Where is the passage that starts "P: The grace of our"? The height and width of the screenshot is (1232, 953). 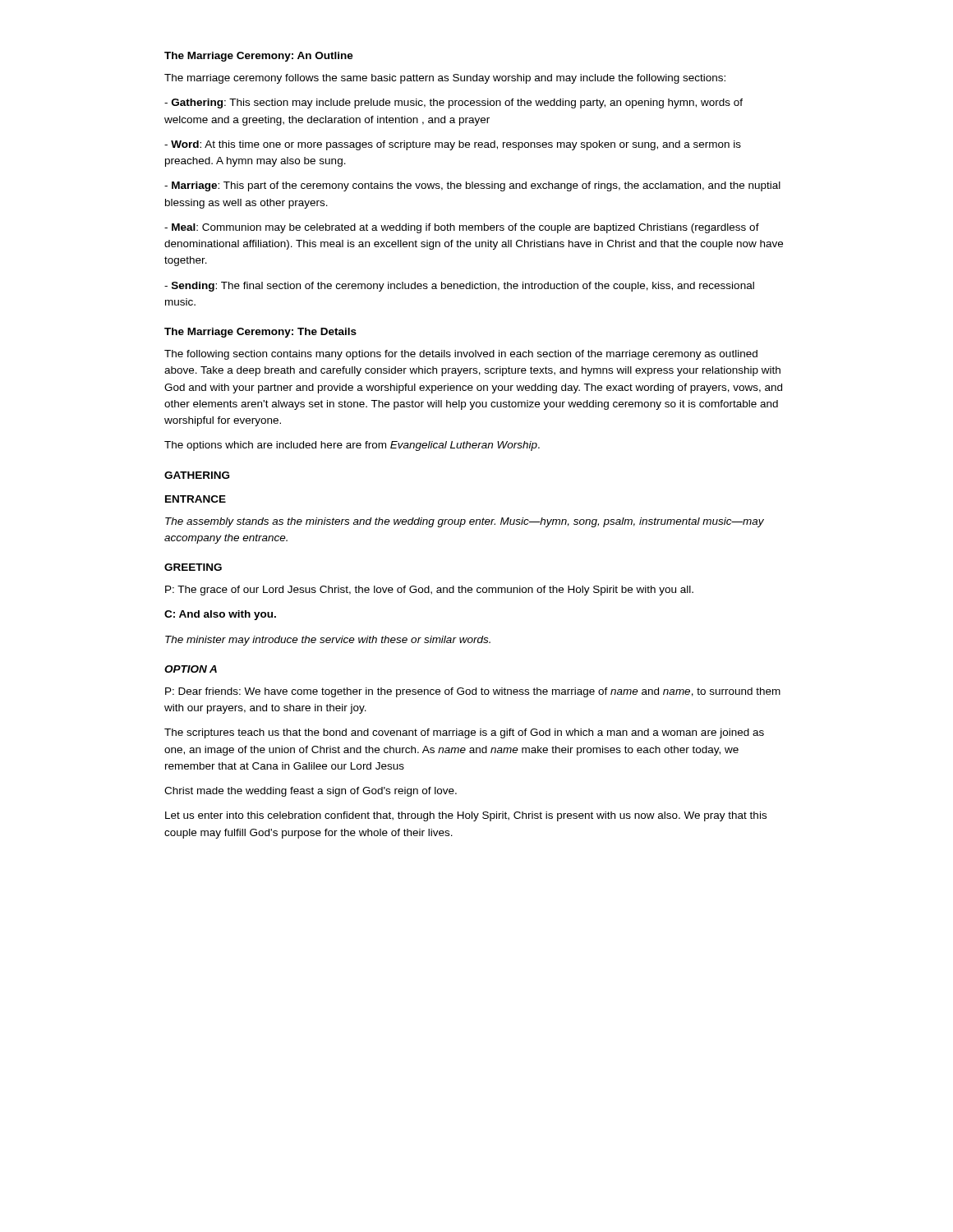pyautogui.click(x=476, y=590)
